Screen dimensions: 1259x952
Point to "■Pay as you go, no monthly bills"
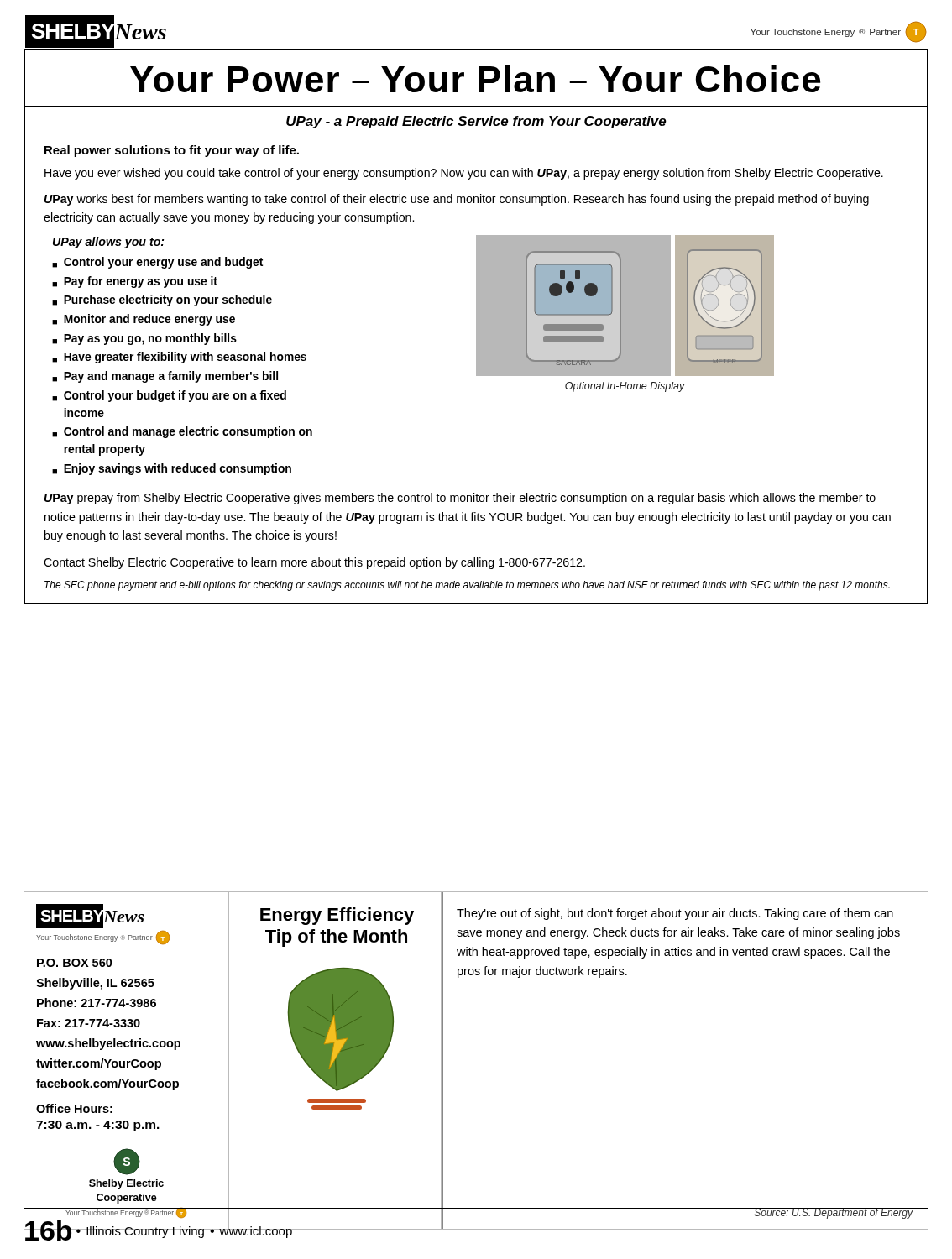point(144,339)
